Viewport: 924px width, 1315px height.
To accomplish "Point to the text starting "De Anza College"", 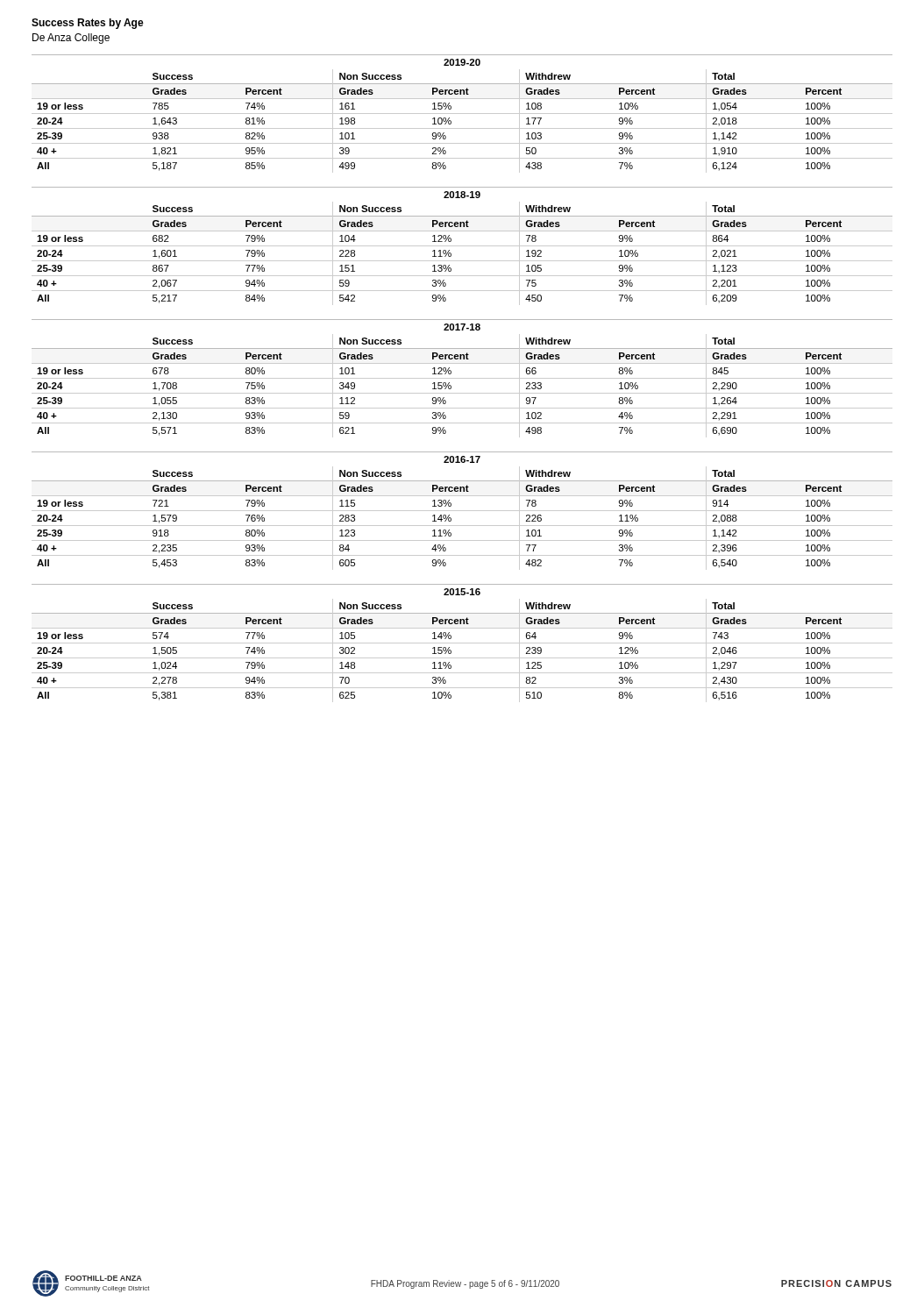I will point(71,38).
